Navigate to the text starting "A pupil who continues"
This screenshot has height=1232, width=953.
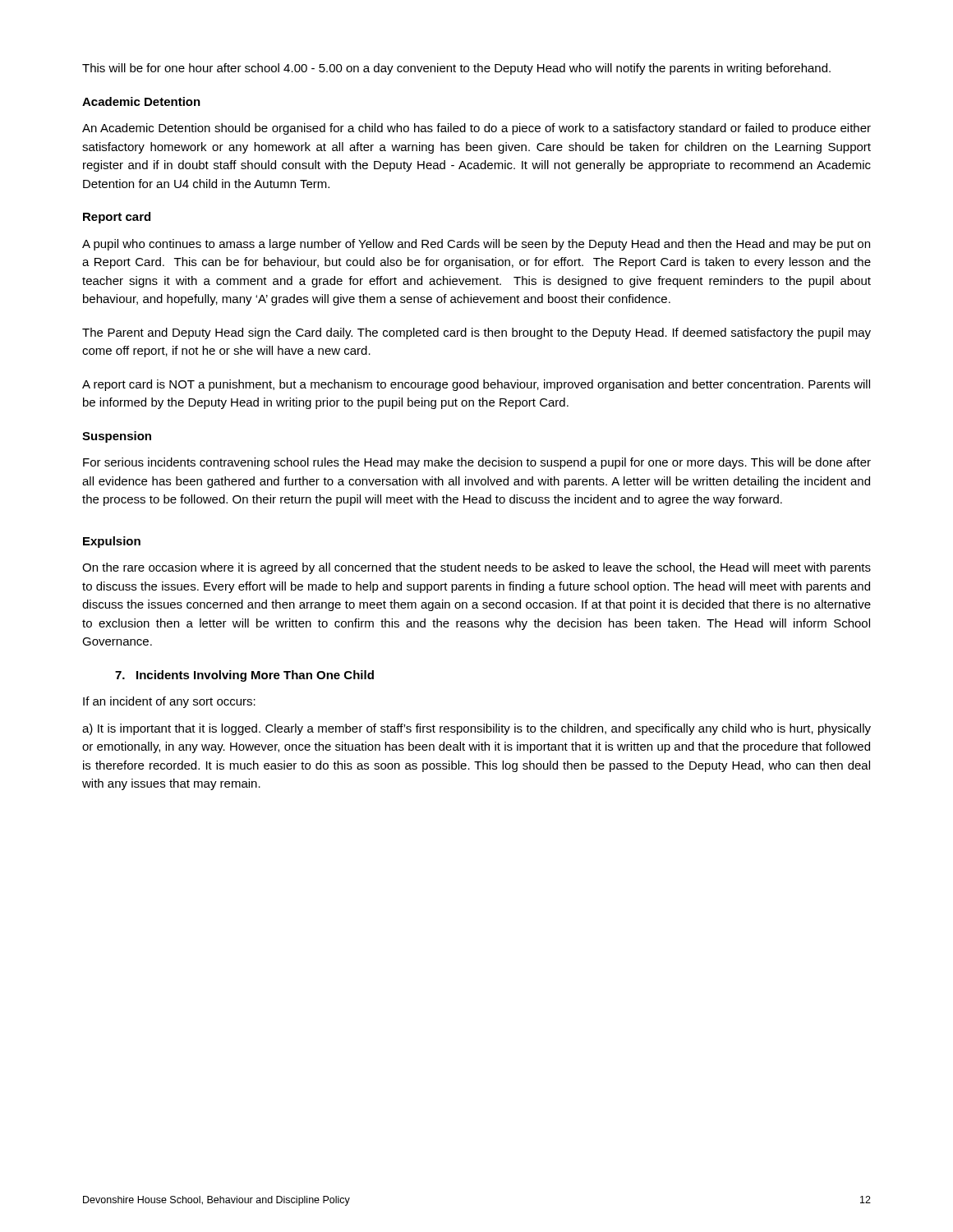click(476, 271)
